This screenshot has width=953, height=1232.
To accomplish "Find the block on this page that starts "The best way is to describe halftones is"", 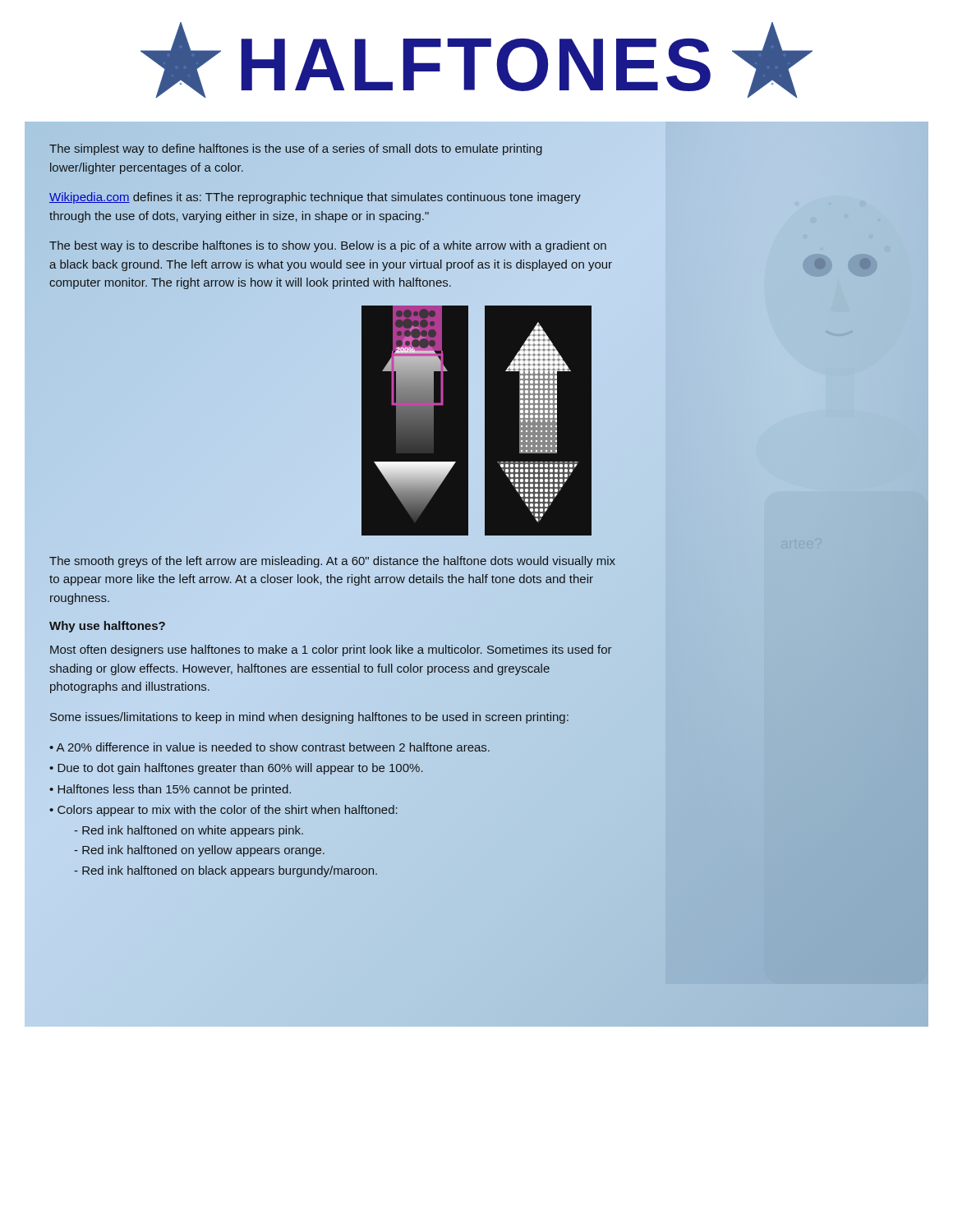I will [331, 264].
